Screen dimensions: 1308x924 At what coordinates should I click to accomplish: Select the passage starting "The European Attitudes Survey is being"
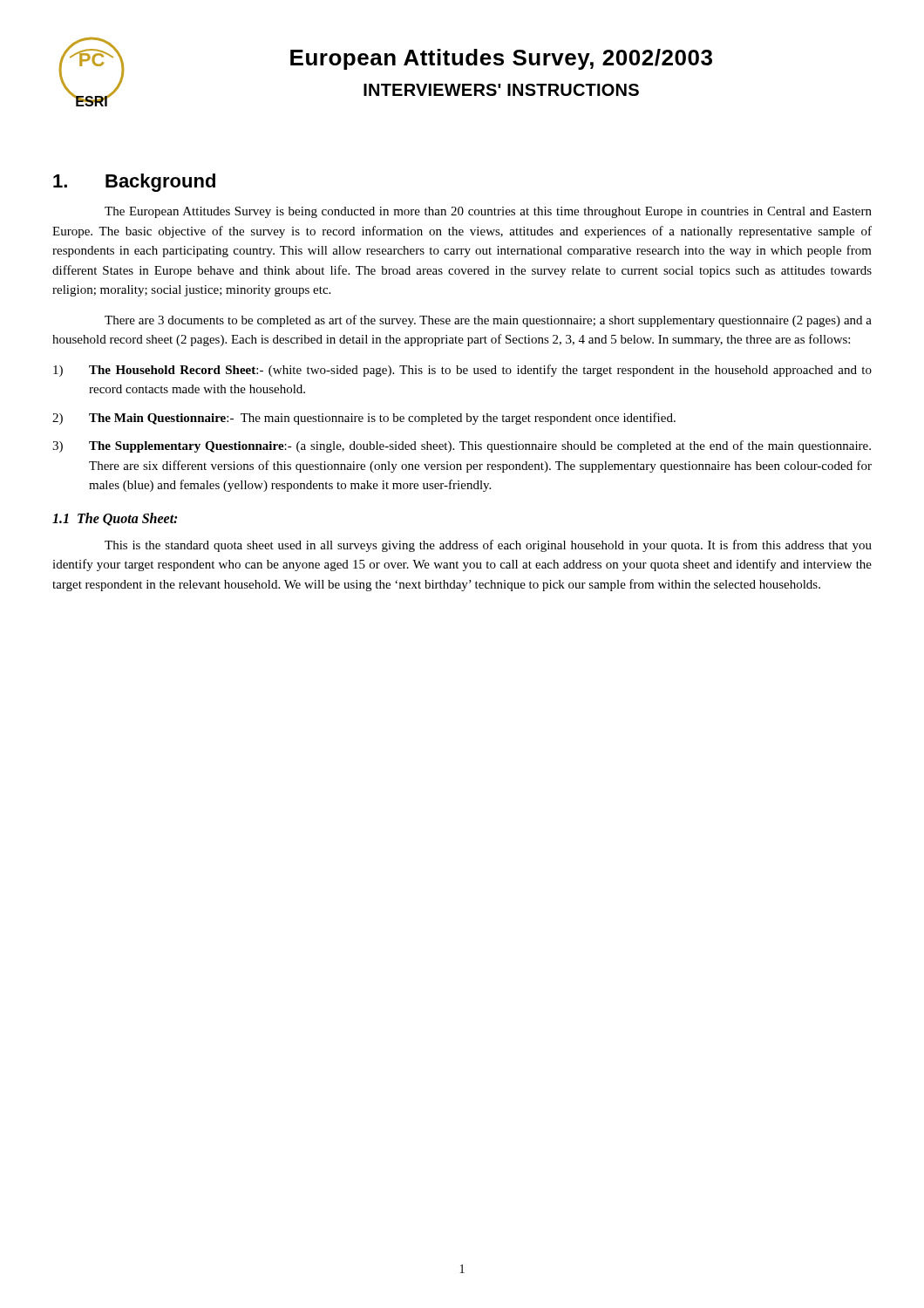(x=462, y=250)
